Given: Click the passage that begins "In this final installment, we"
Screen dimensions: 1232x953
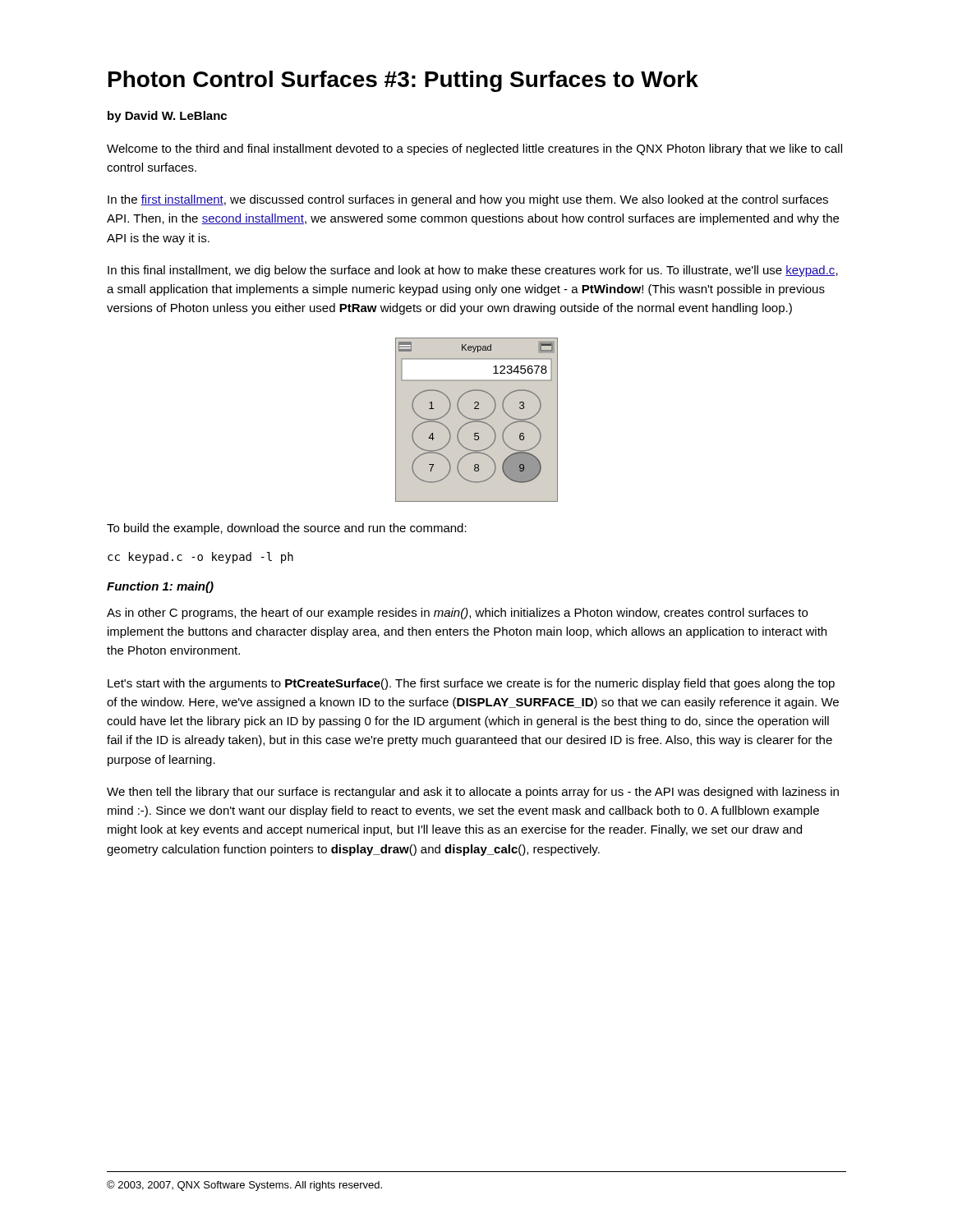Looking at the screenshot, I should pos(473,289).
